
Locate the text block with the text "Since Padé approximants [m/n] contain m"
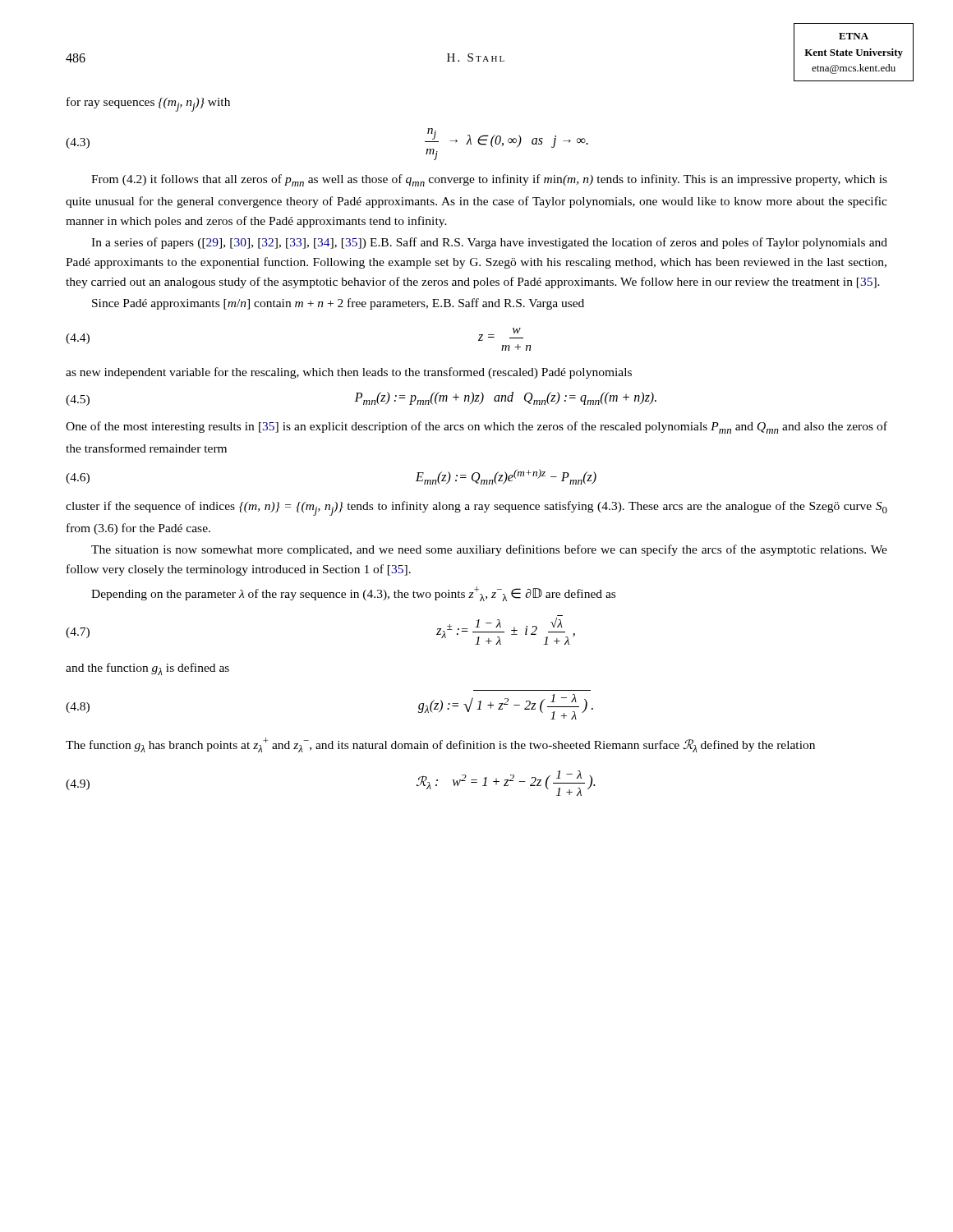point(476,303)
